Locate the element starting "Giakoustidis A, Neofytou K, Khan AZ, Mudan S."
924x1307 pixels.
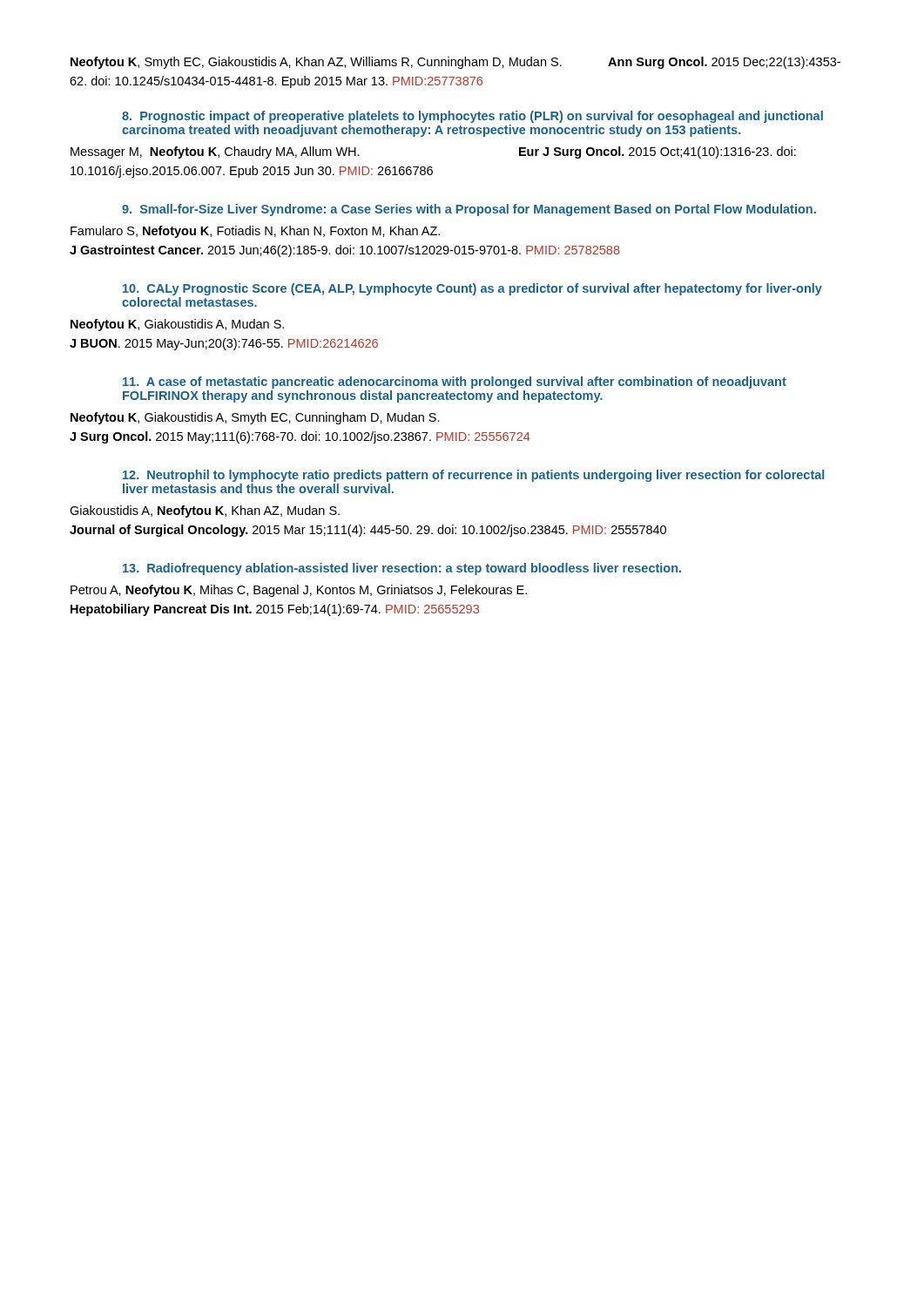(368, 520)
